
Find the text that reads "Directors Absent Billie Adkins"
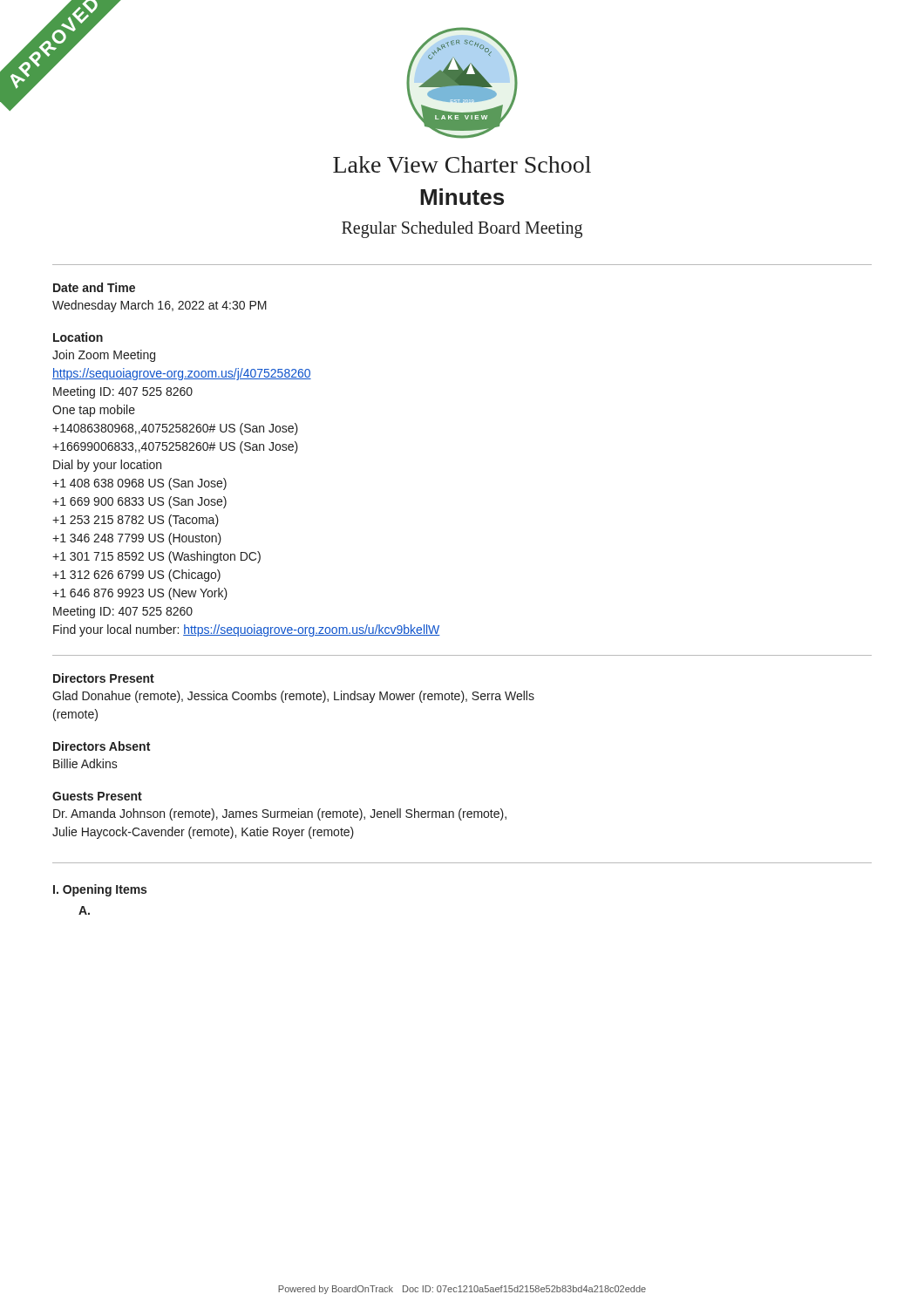point(102,746)
